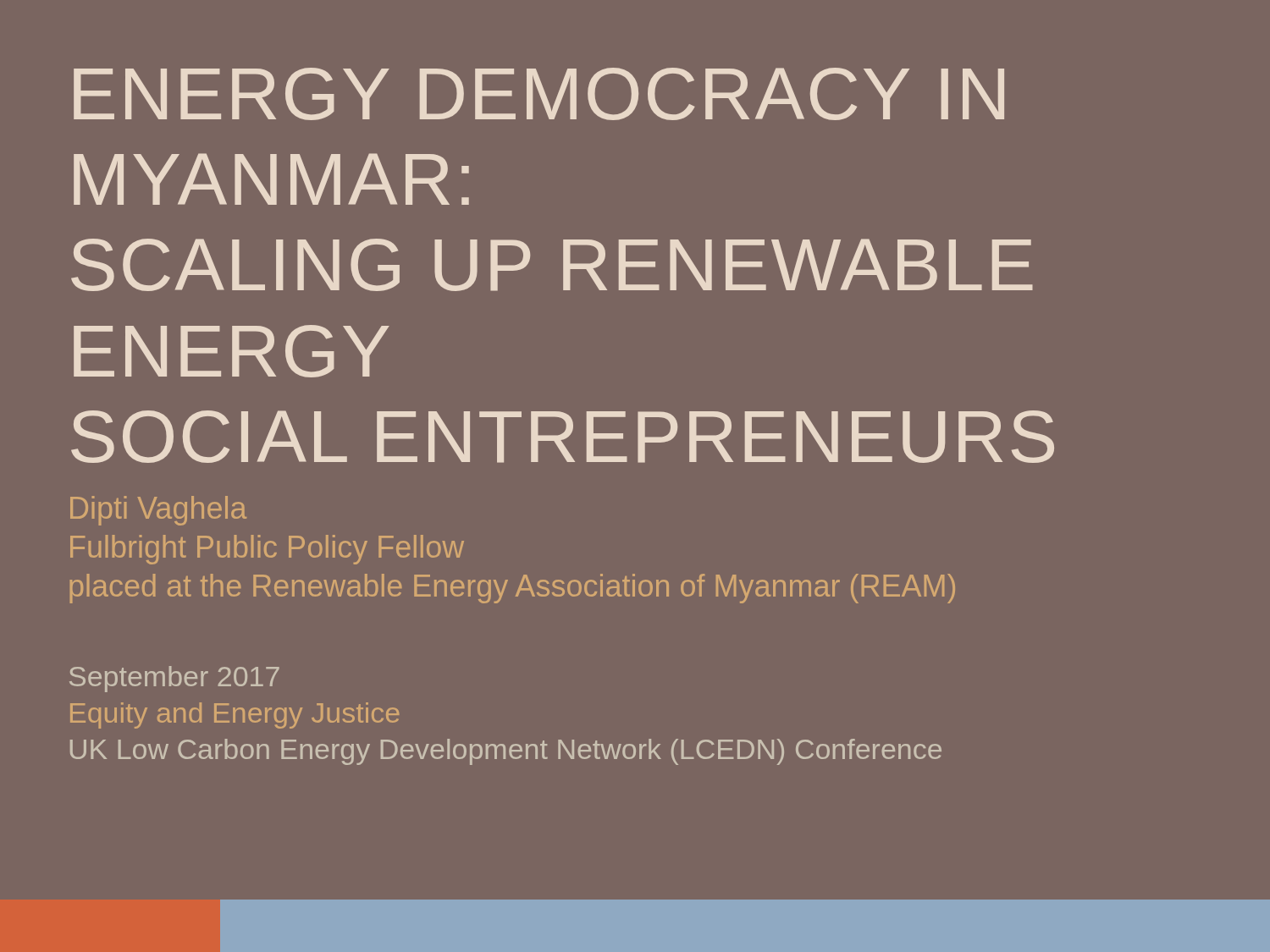Find the title on this page that starts "ENERGY DEMOCRACY IN MYANMAR:SCALING UP RENEWABLE ENERGYSOCIAL"
This screenshot has height=952, width=1270.
coord(626,265)
